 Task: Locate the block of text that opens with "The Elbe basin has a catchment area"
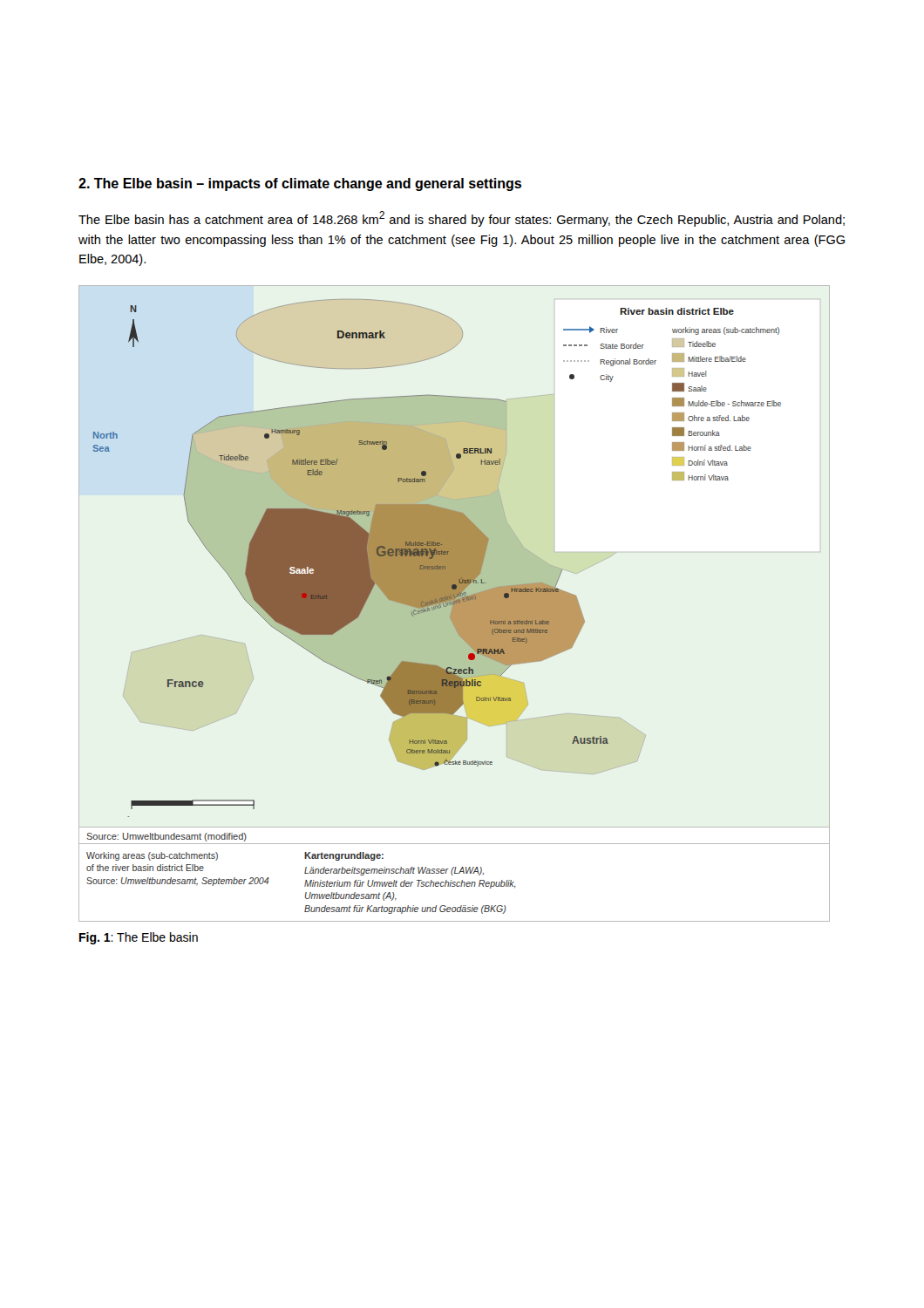coord(462,238)
